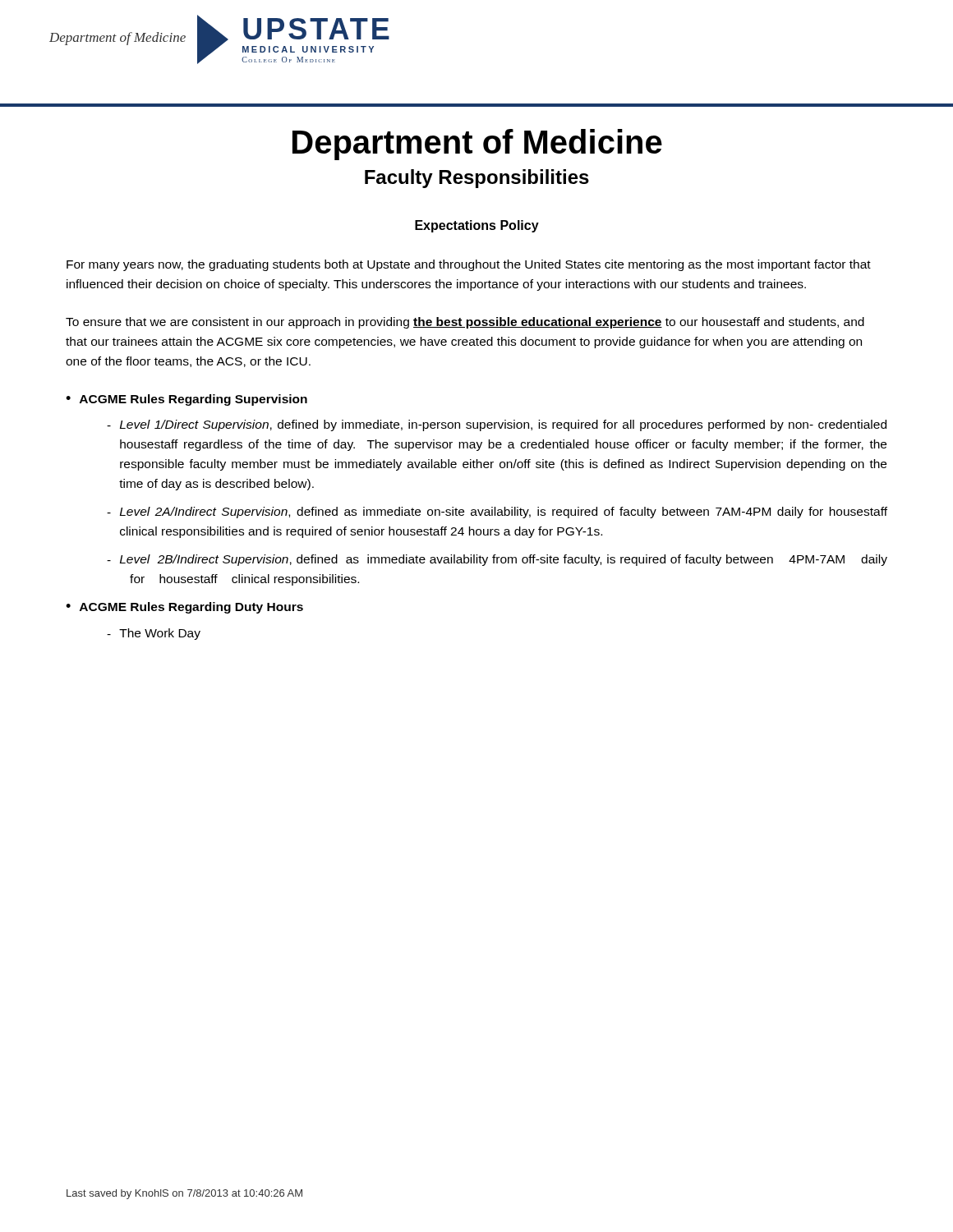Find the block on this page that starts "- Level 2A/Indirect Supervision, defined as"
The height and width of the screenshot is (1232, 953).
tap(497, 522)
